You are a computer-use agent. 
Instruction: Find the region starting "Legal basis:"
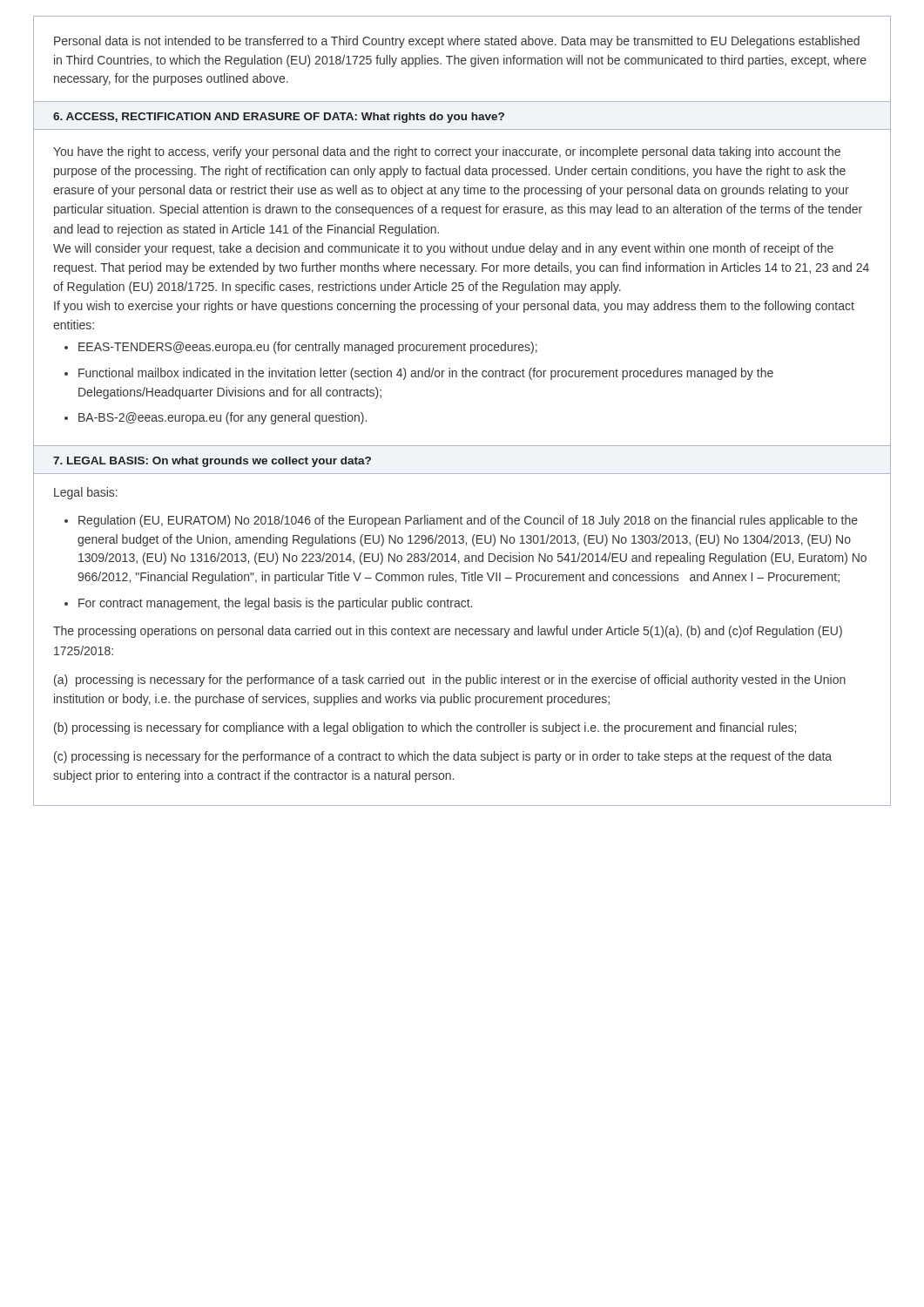[86, 493]
